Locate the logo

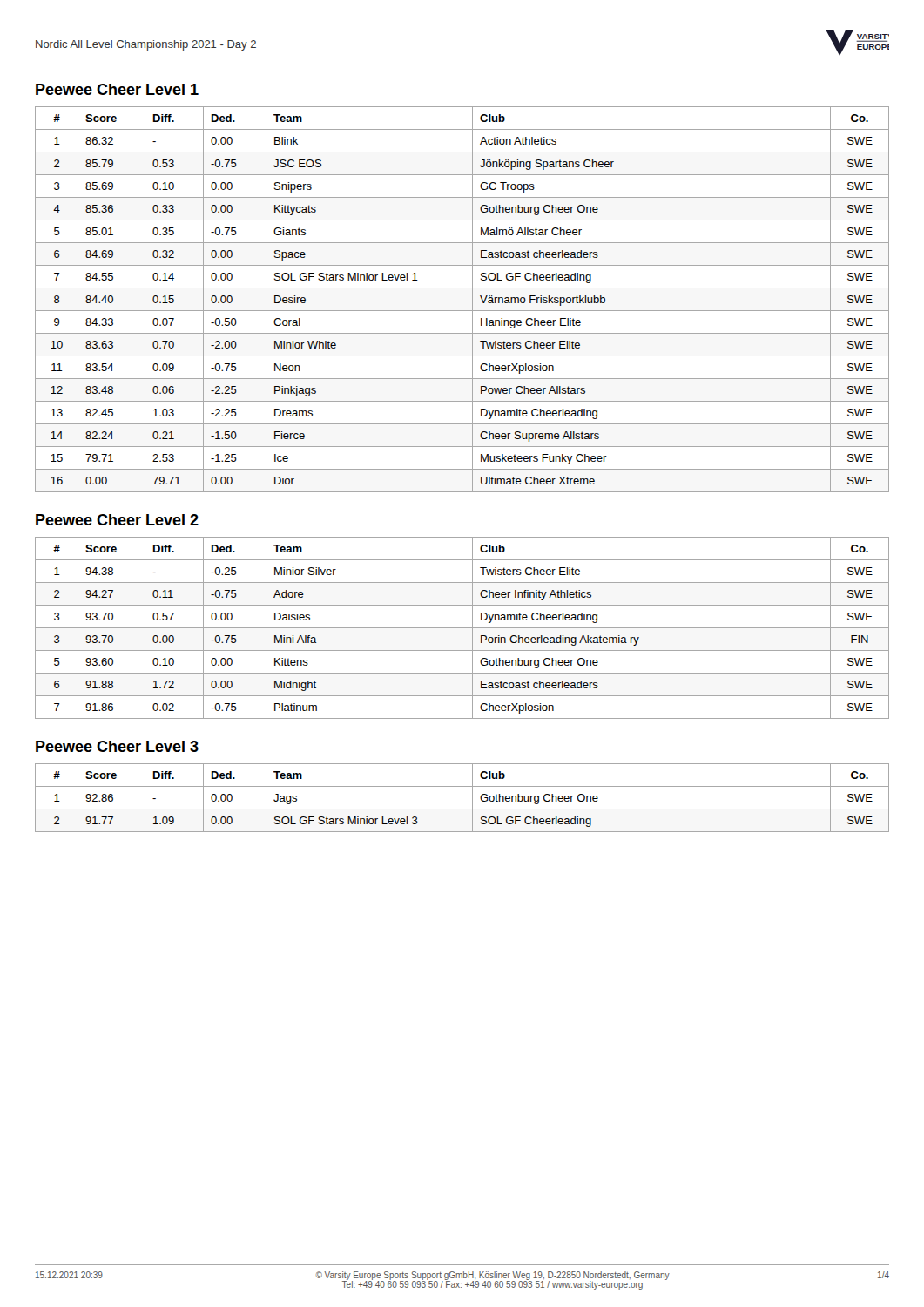click(854, 44)
